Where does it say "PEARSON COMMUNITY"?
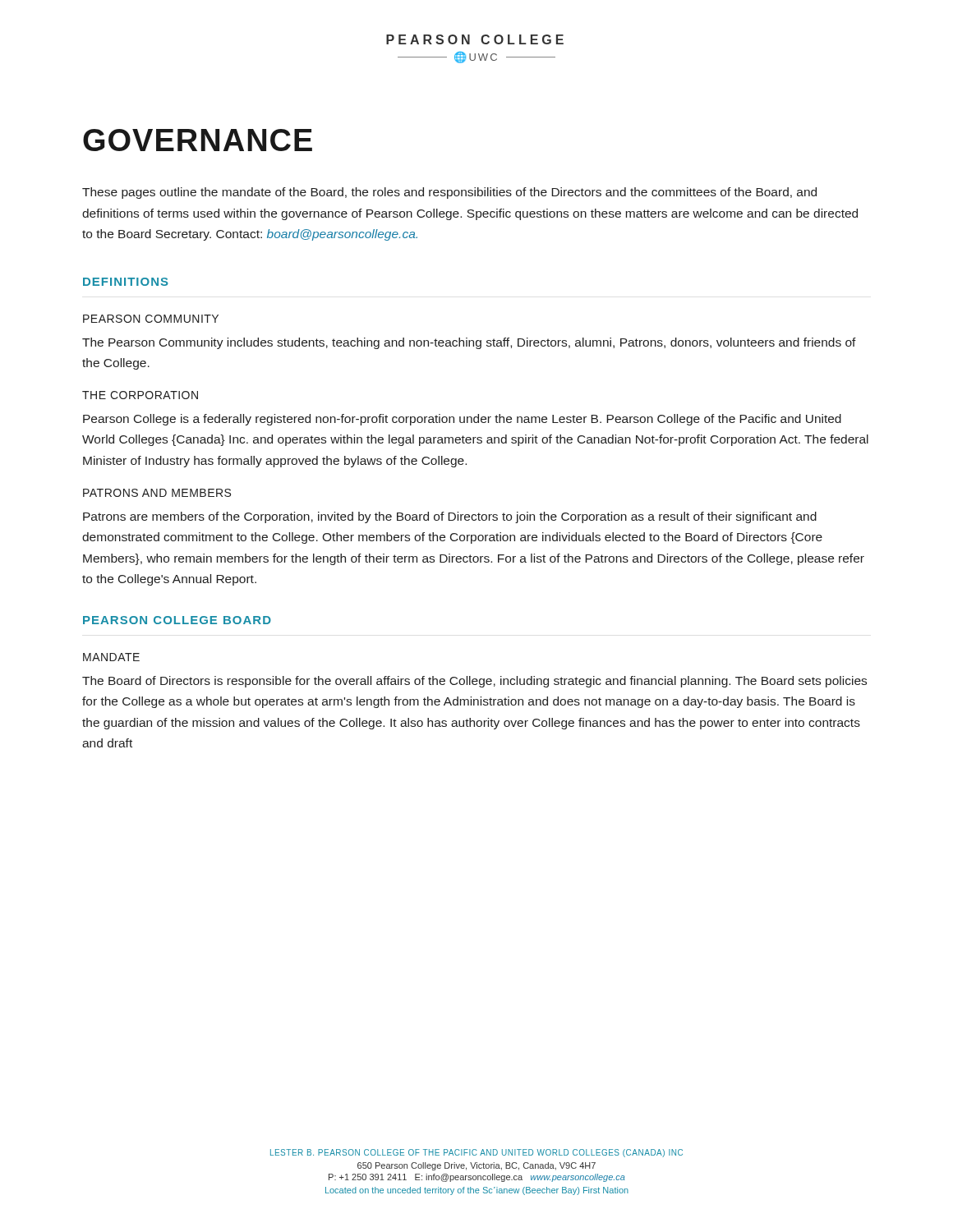 [x=151, y=318]
